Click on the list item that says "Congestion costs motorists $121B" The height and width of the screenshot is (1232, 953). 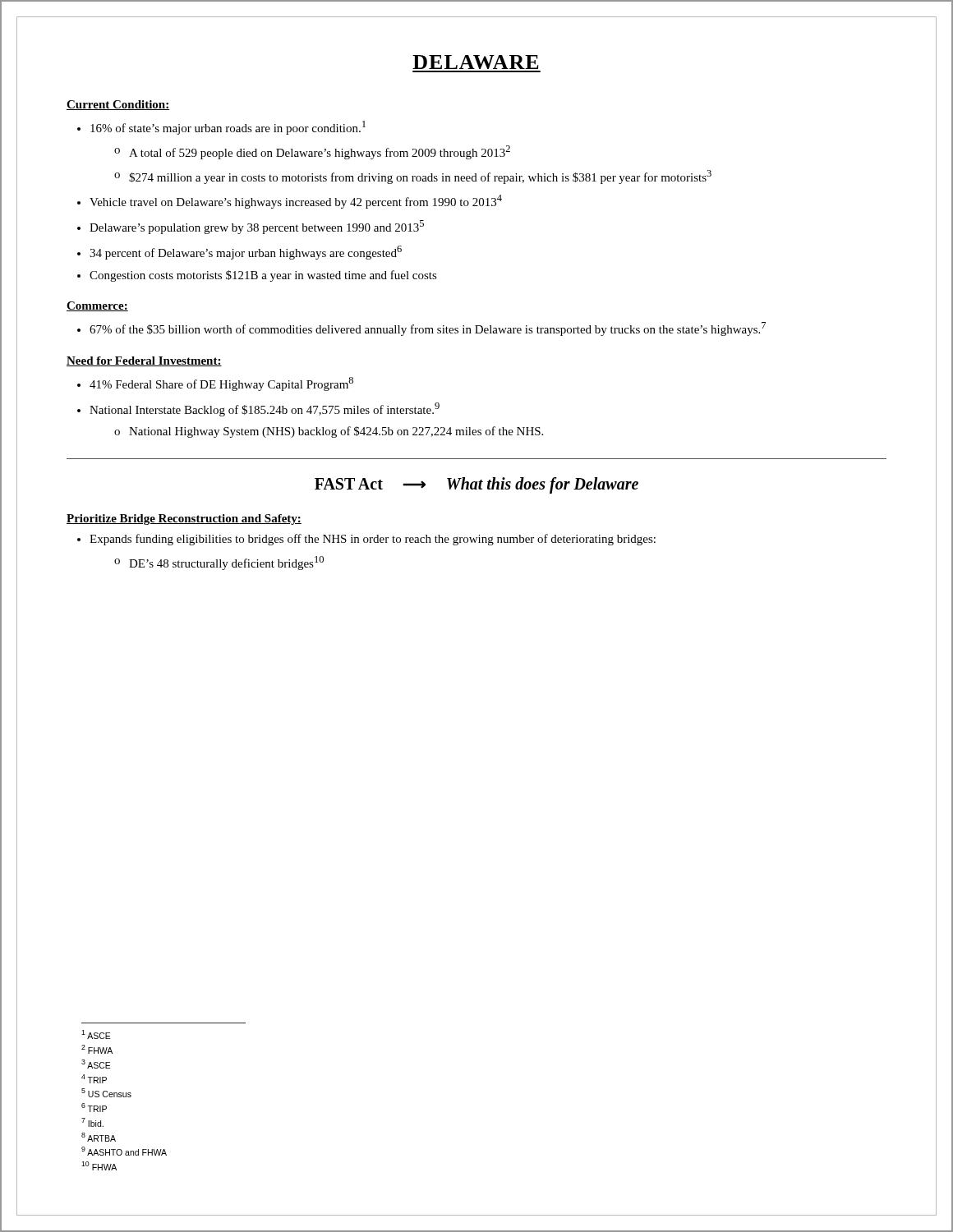coord(263,275)
